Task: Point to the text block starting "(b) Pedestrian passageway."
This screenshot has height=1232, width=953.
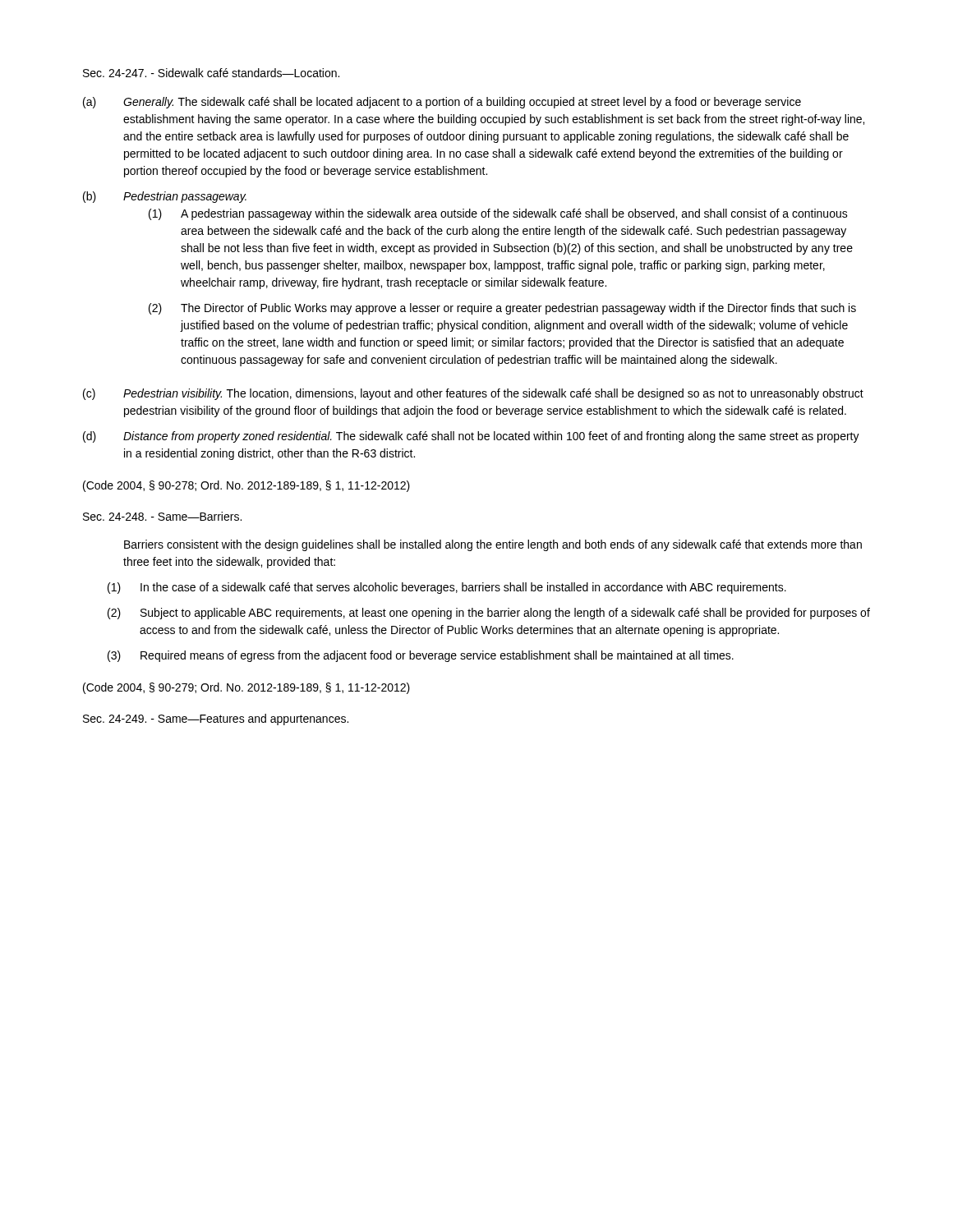Action: click(x=476, y=282)
